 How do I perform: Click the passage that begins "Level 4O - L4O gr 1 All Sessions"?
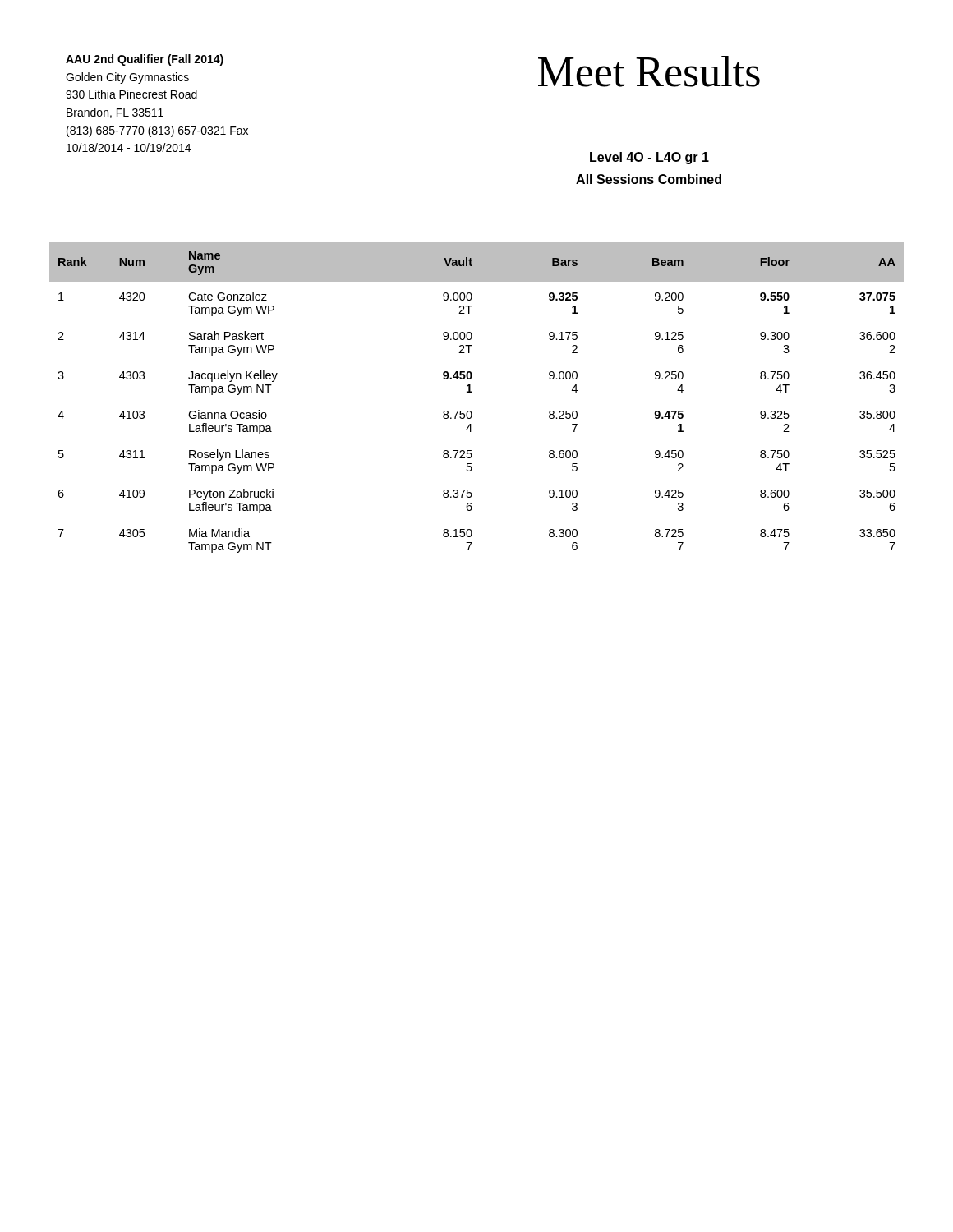[649, 168]
